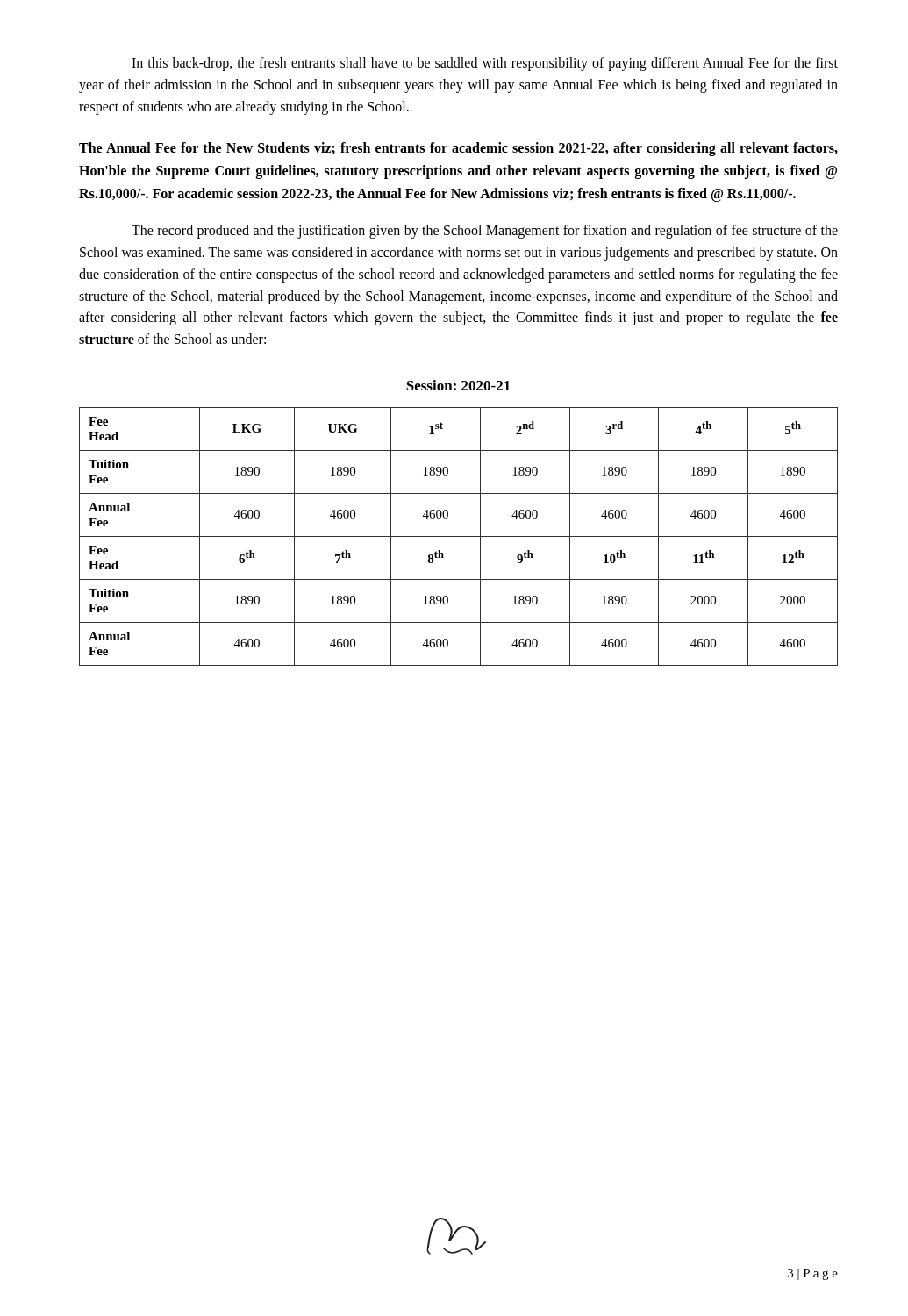The height and width of the screenshot is (1316, 908).
Task: Locate the block of text that opens with "The Annual Fee for"
Action: tap(458, 171)
